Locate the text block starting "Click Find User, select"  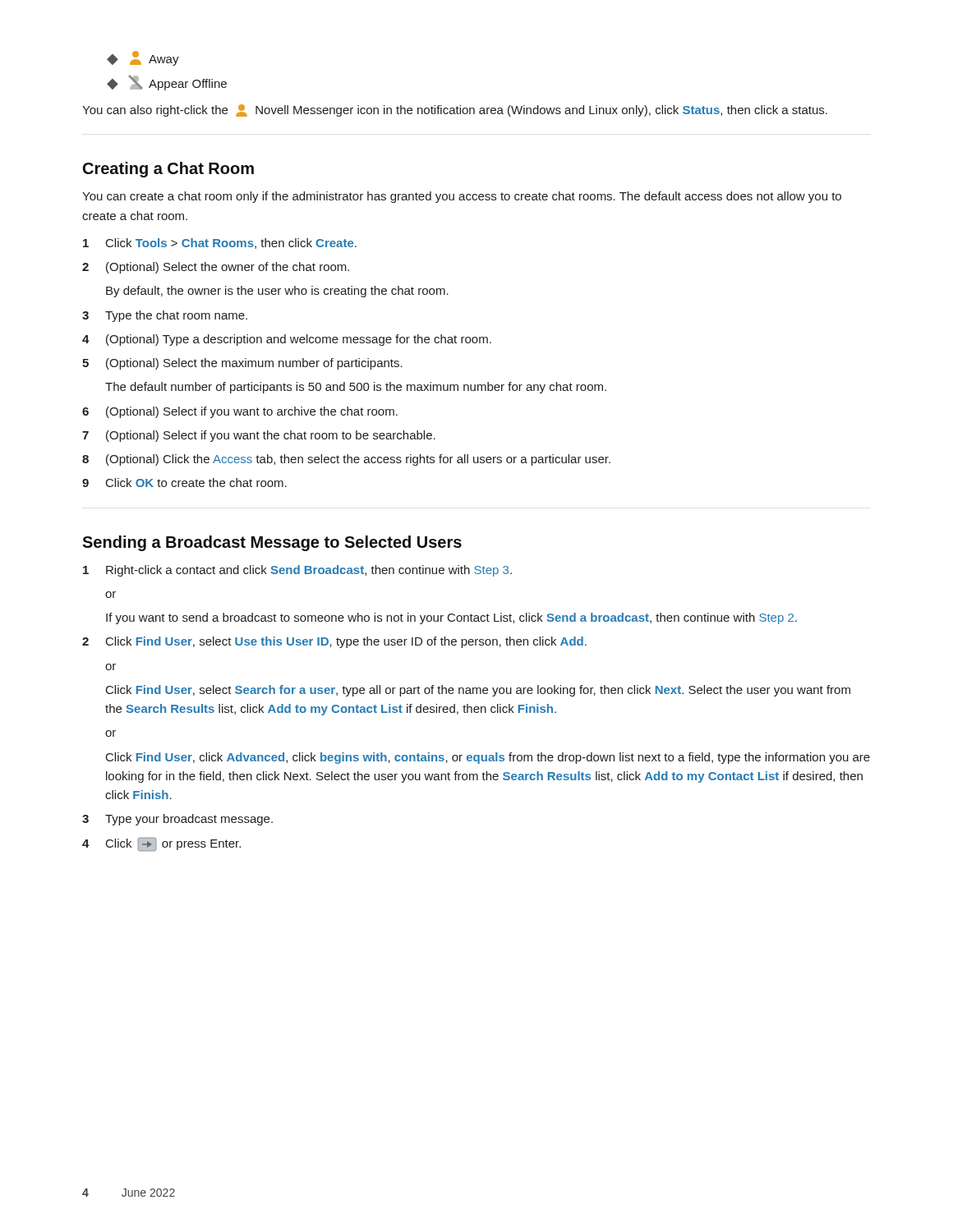[x=478, y=699]
